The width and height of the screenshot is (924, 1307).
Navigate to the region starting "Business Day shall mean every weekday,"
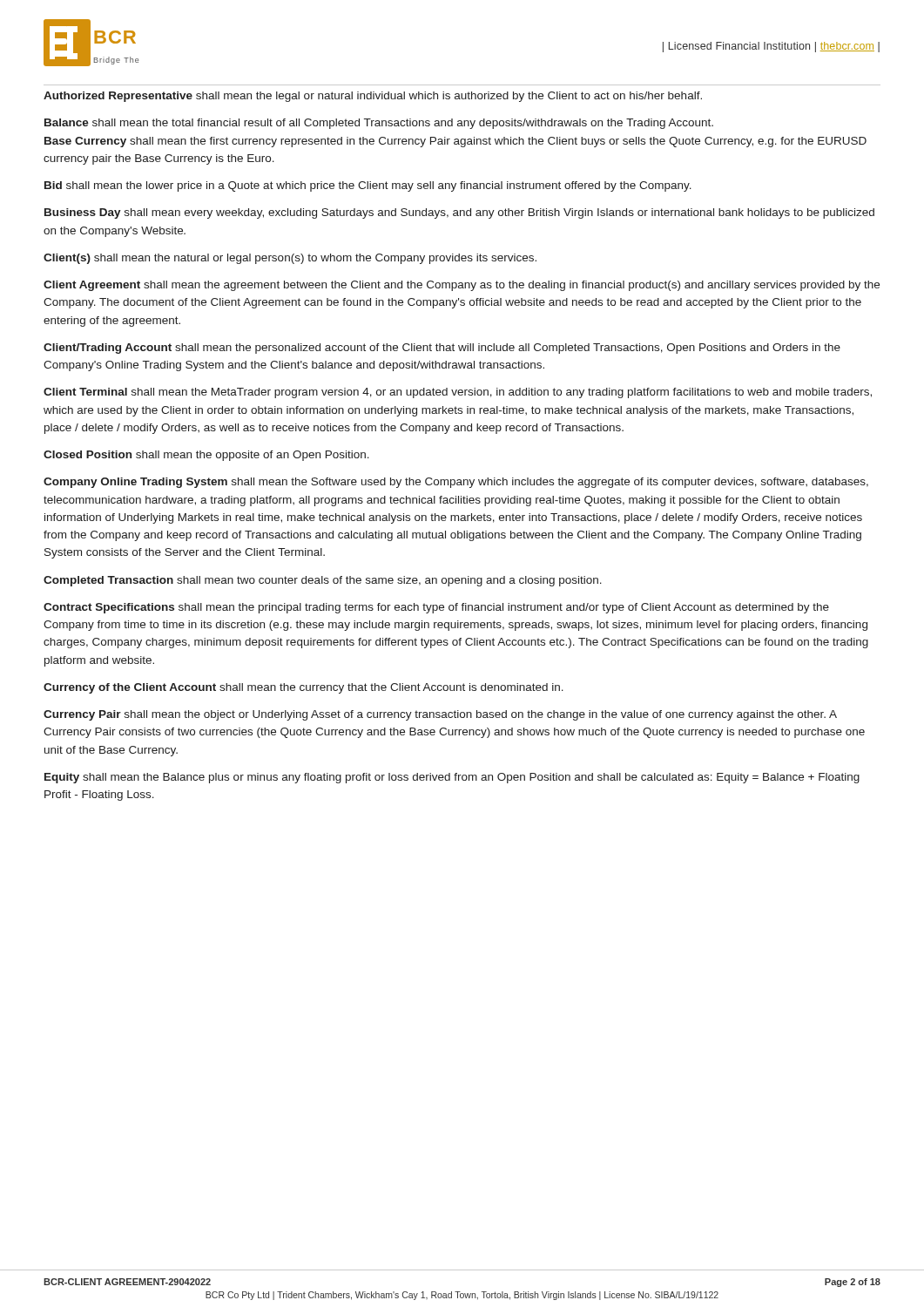tap(459, 221)
